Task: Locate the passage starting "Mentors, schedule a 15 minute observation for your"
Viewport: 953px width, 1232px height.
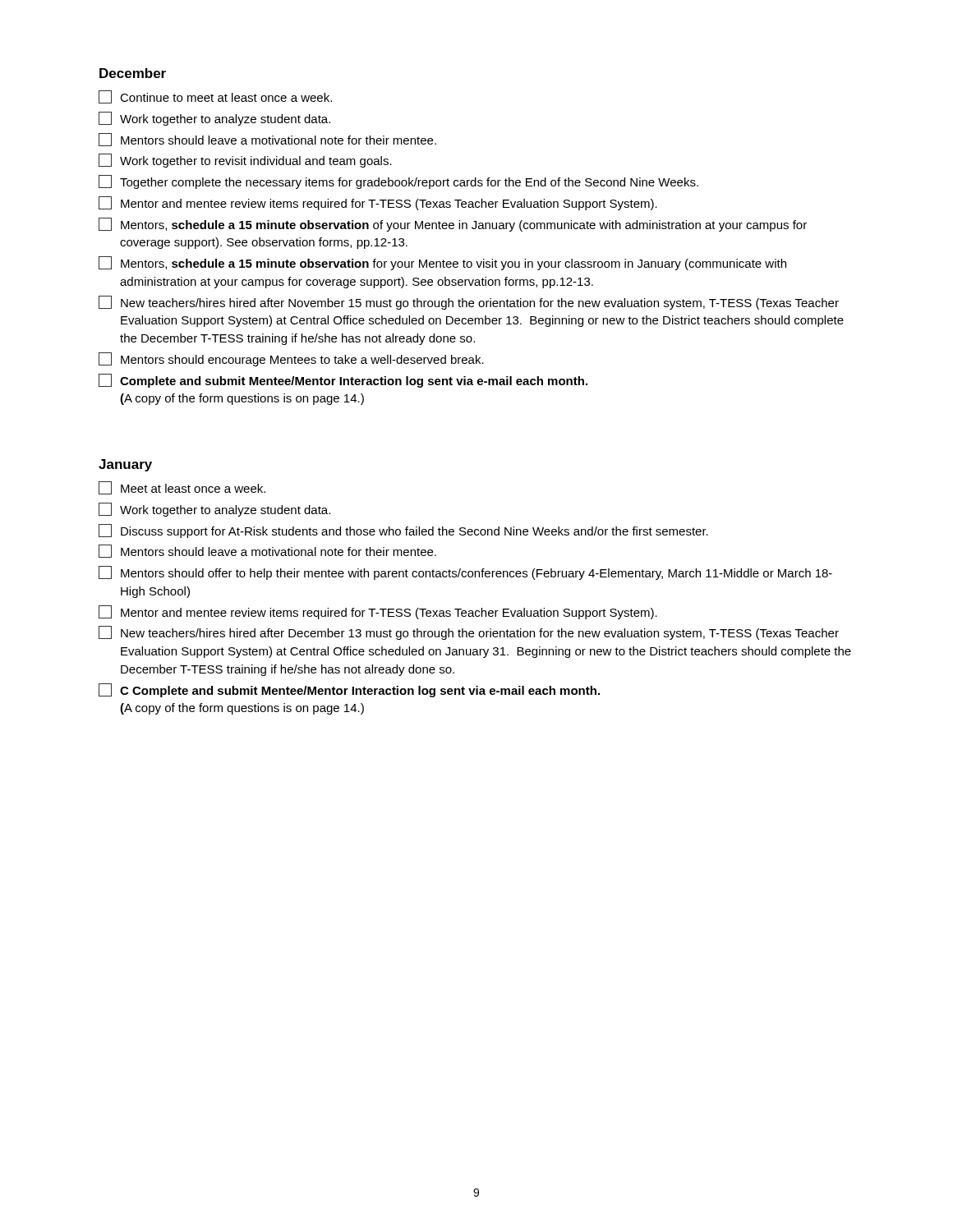Action: [476, 273]
